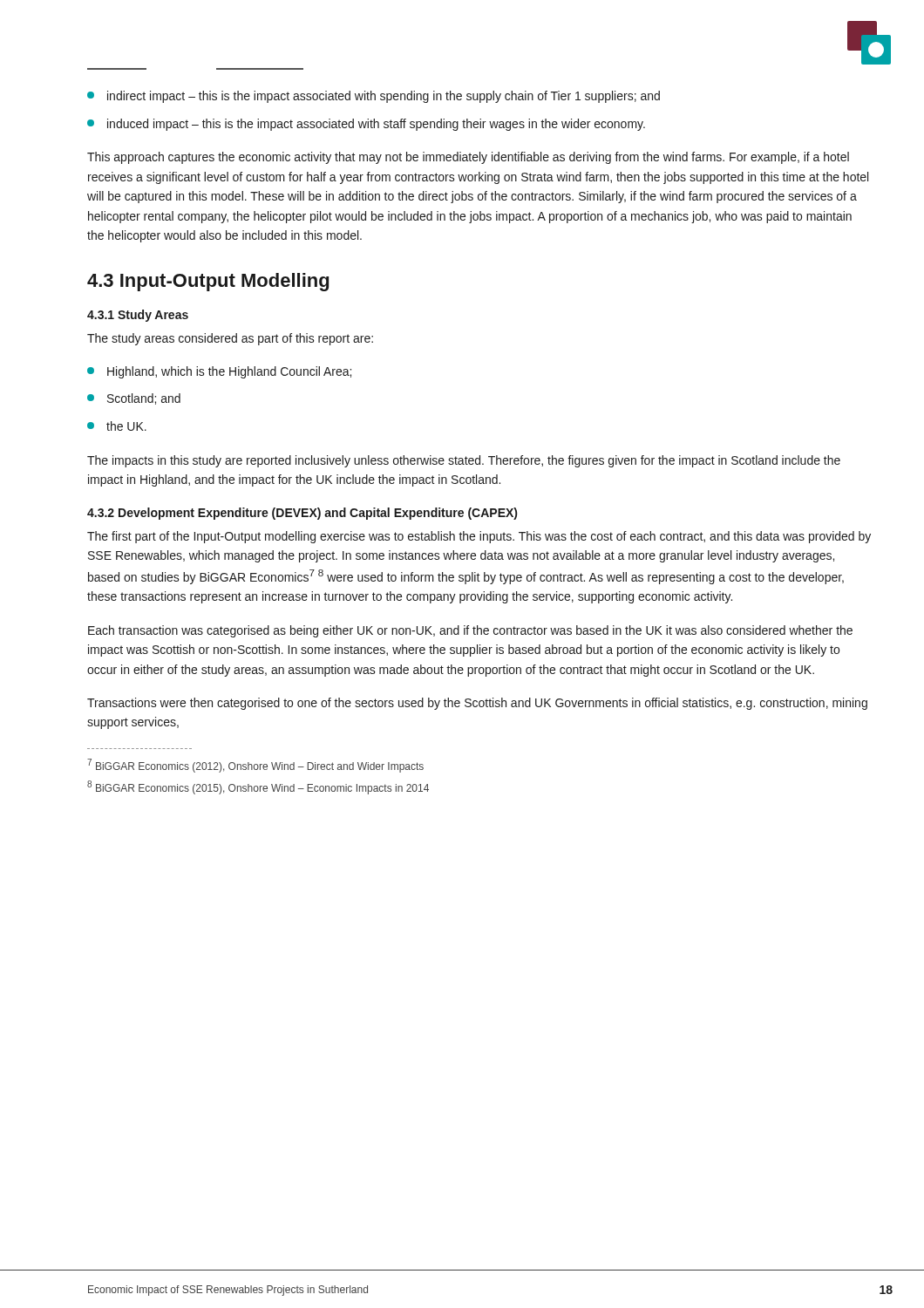Find the text block starting "4.3.1 Study Areas"

tap(138, 315)
